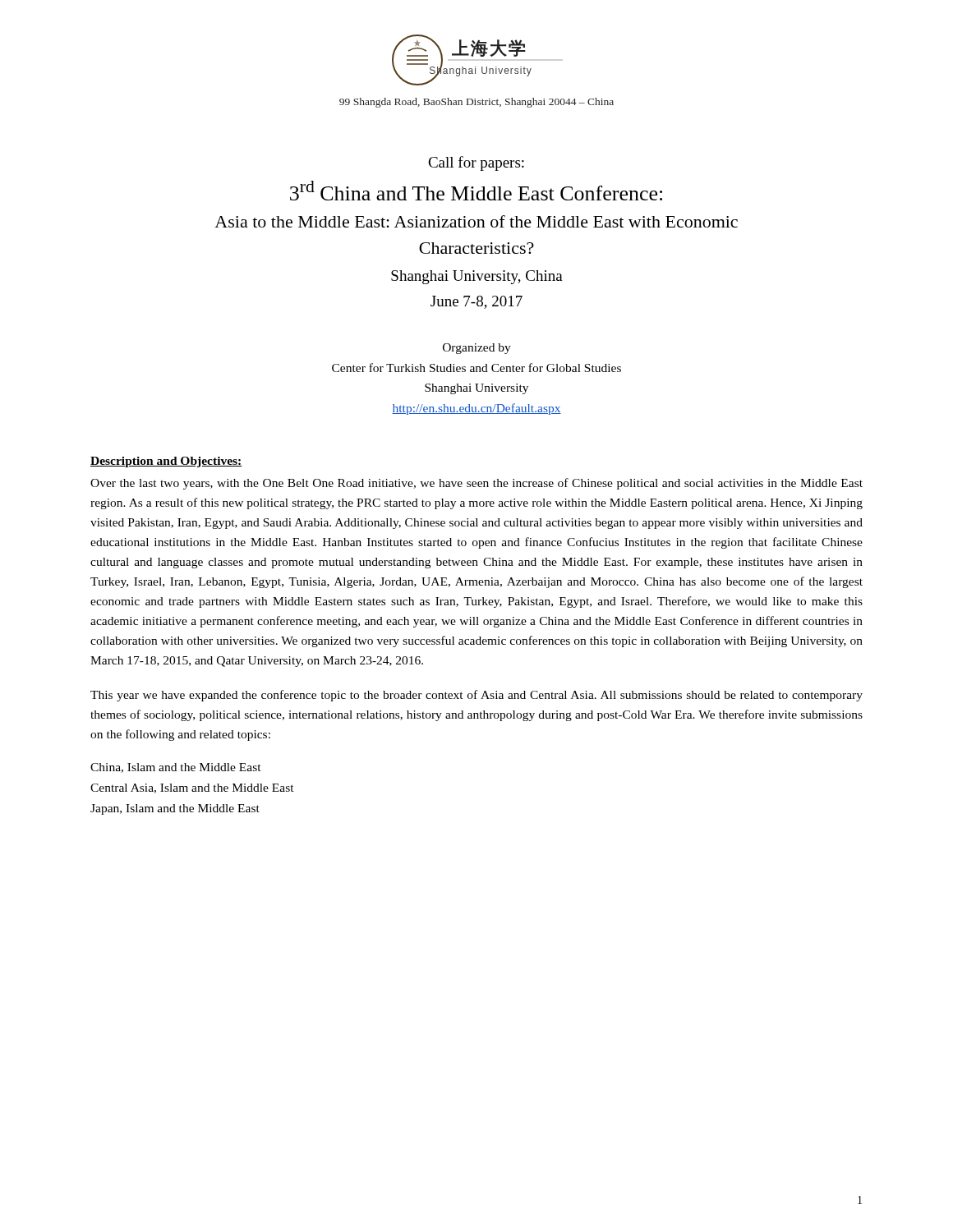This screenshot has height=1232, width=953.
Task: Locate the logo
Action: pyautogui.click(x=476, y=60)
